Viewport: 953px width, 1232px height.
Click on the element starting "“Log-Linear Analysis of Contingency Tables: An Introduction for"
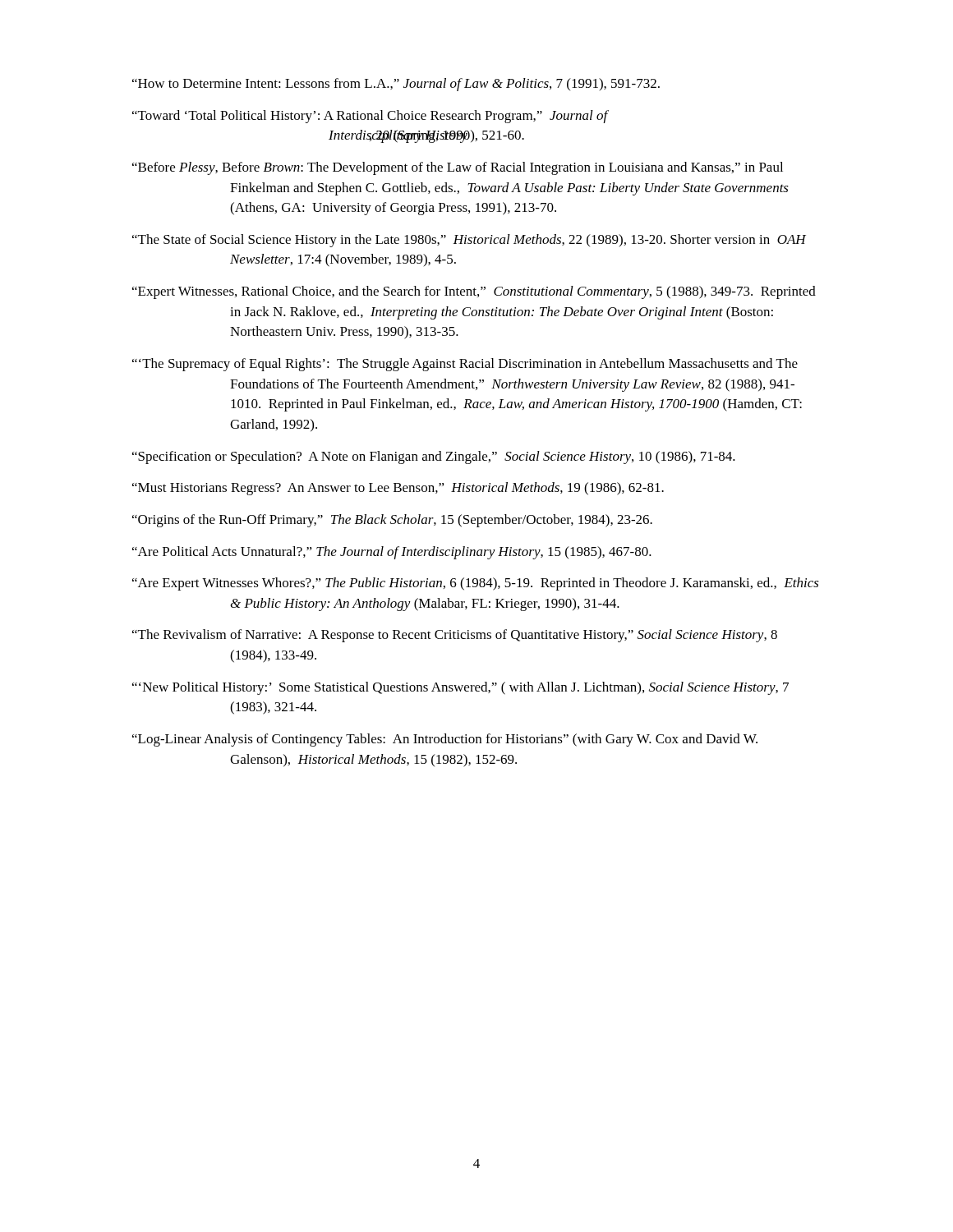[445, 749]
